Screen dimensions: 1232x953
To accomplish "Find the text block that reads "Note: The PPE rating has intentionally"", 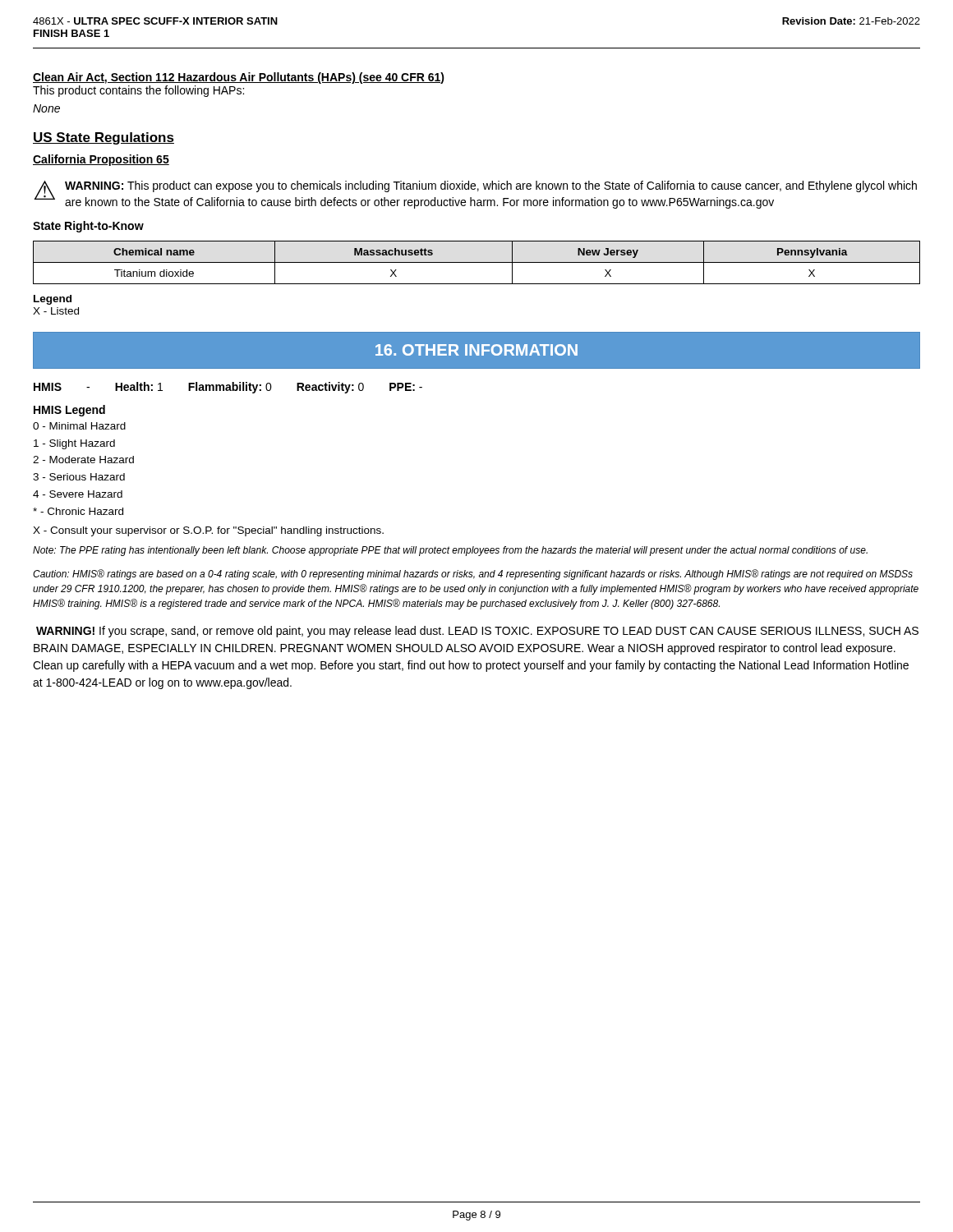I will pyautogui.click(x=451, y=551).
